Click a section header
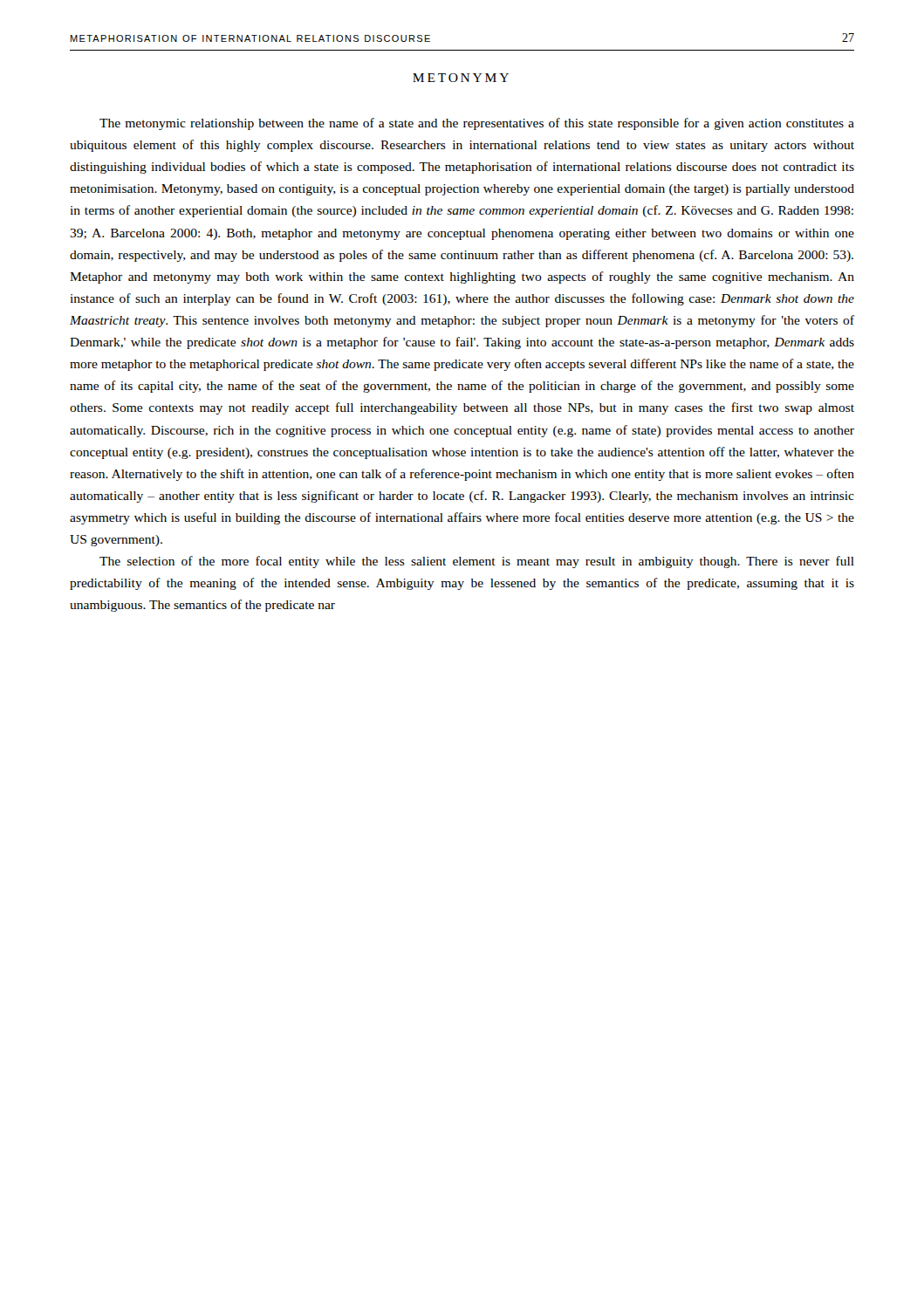Image resolution: width=924 pixels, height=1309 pixels. point(462,77)
